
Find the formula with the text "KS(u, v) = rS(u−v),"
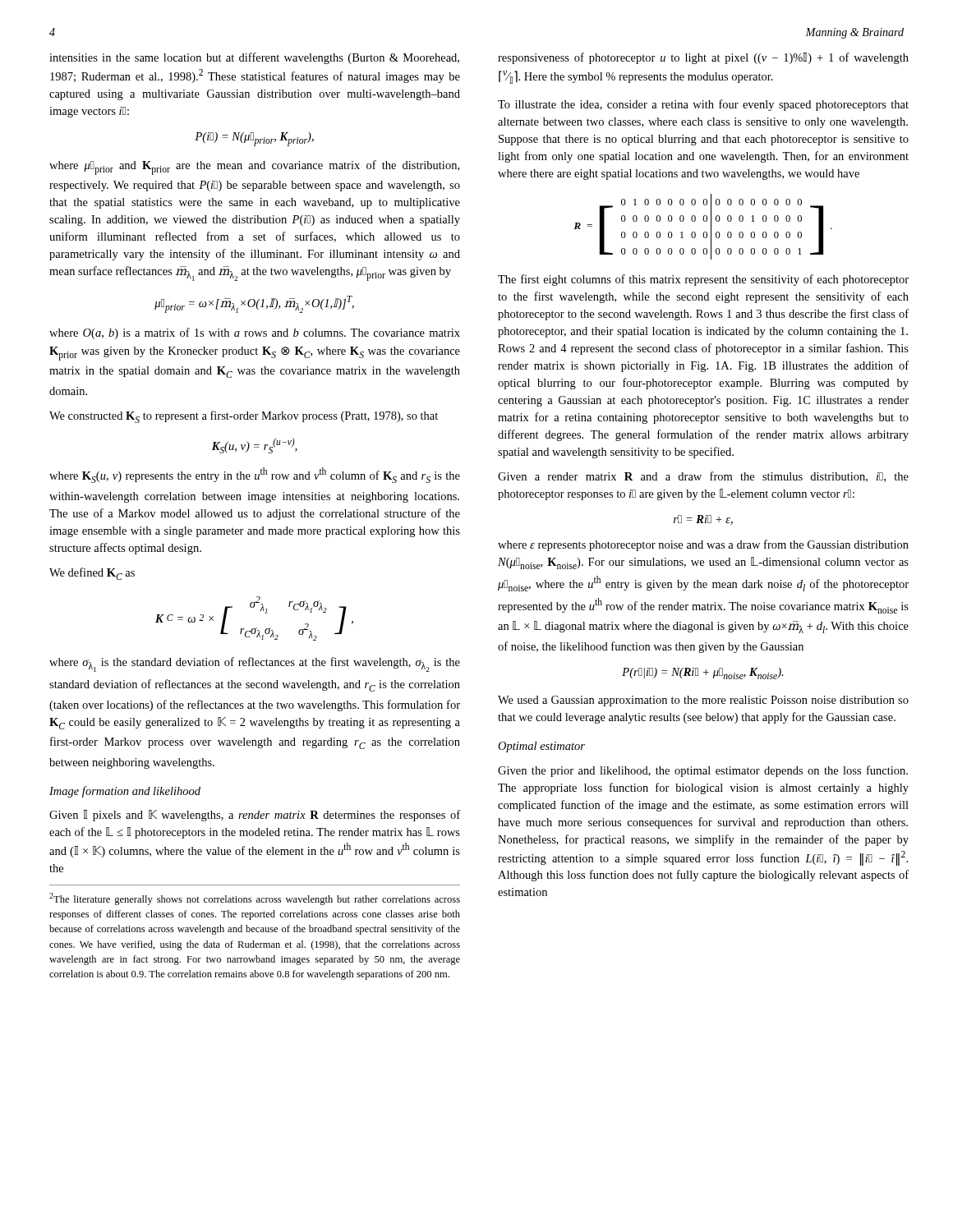[255, 446]
